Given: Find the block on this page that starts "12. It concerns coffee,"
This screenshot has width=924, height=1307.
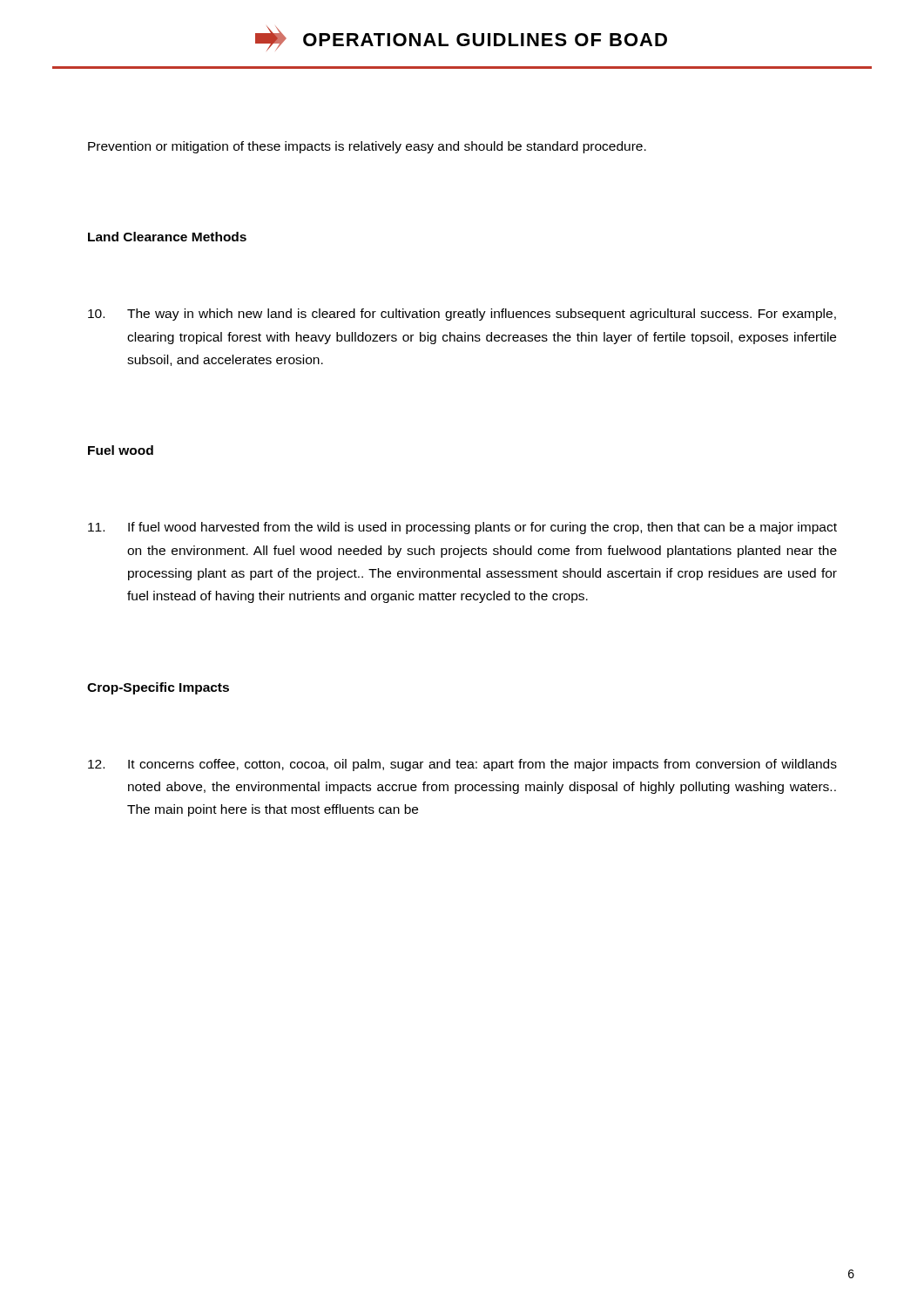Looking at the screenshot, I should tap(462, 787).
